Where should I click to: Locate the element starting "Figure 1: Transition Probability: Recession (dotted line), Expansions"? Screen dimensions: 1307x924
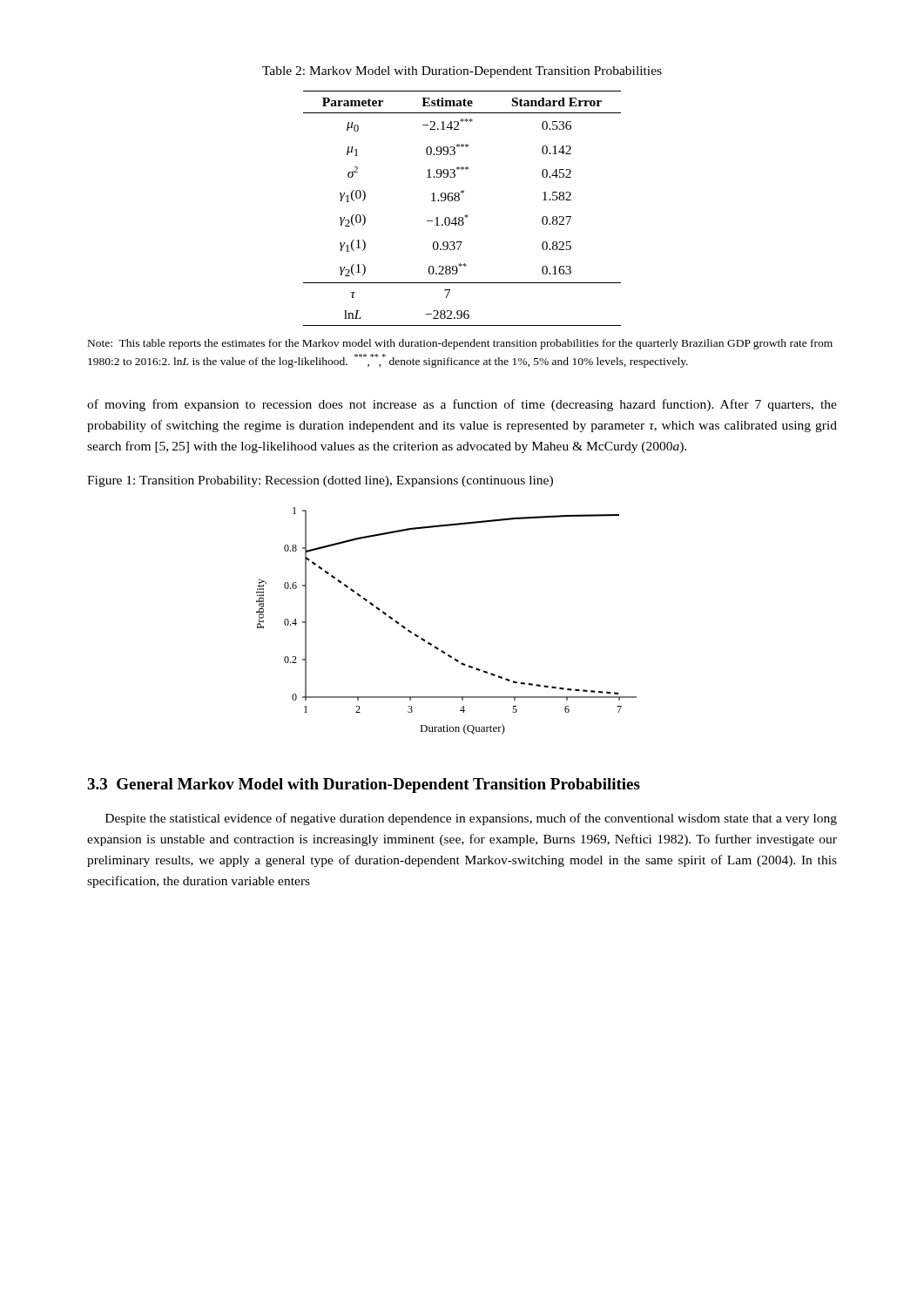click(x=320, y=480)
